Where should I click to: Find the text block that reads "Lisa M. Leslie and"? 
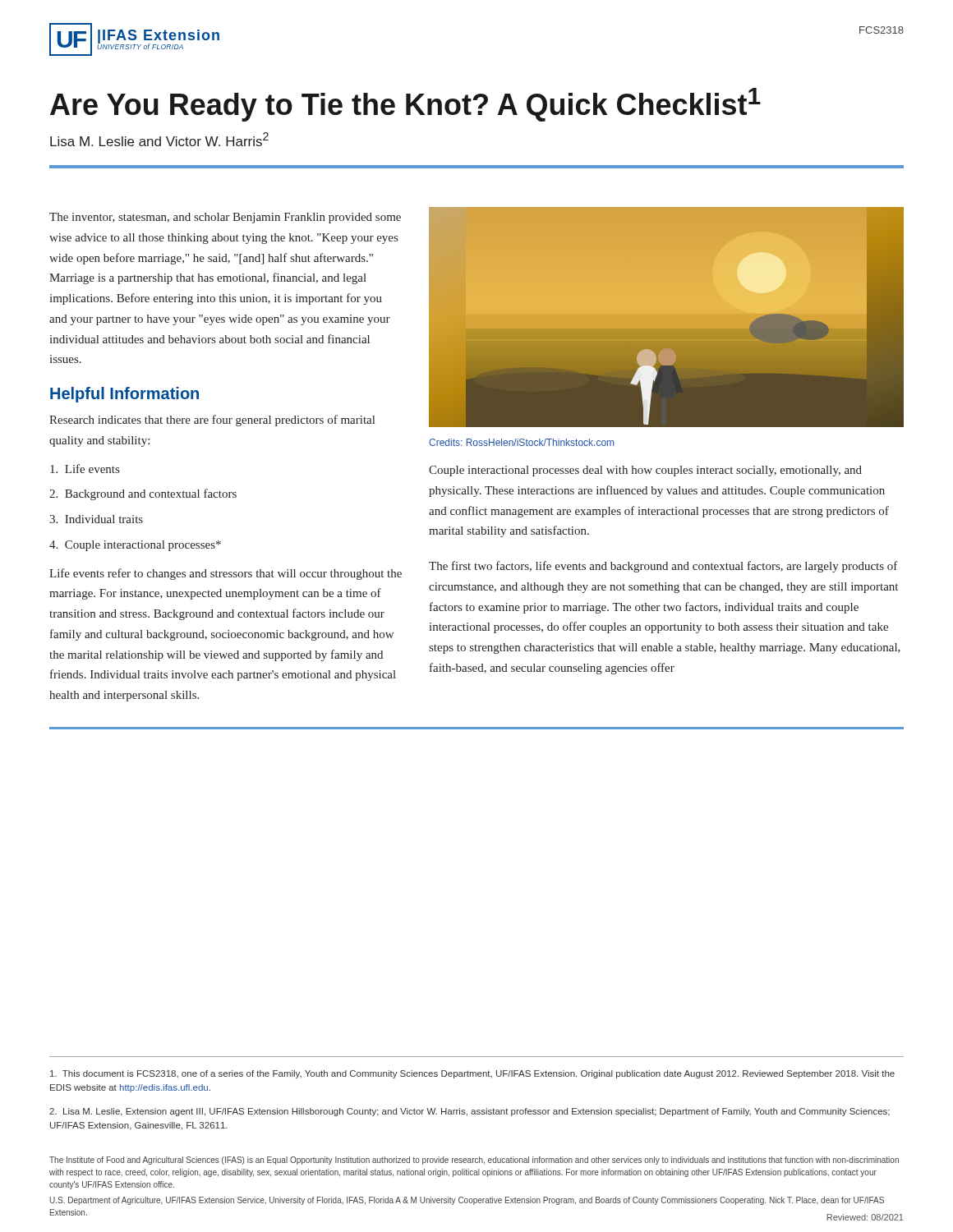[x=159, y=139]
